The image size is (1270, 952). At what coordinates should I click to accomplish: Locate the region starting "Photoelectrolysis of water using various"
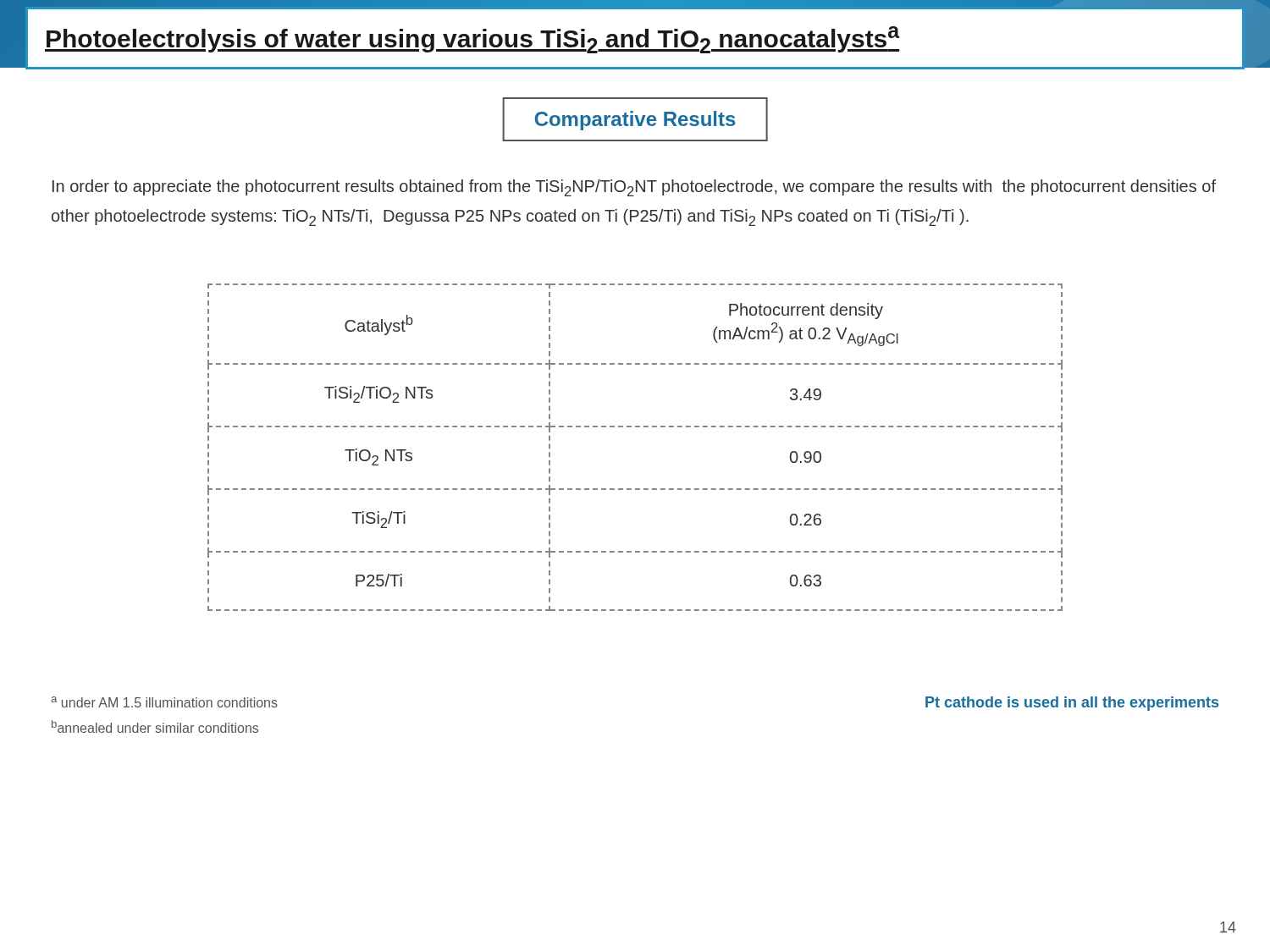(472, 38)
